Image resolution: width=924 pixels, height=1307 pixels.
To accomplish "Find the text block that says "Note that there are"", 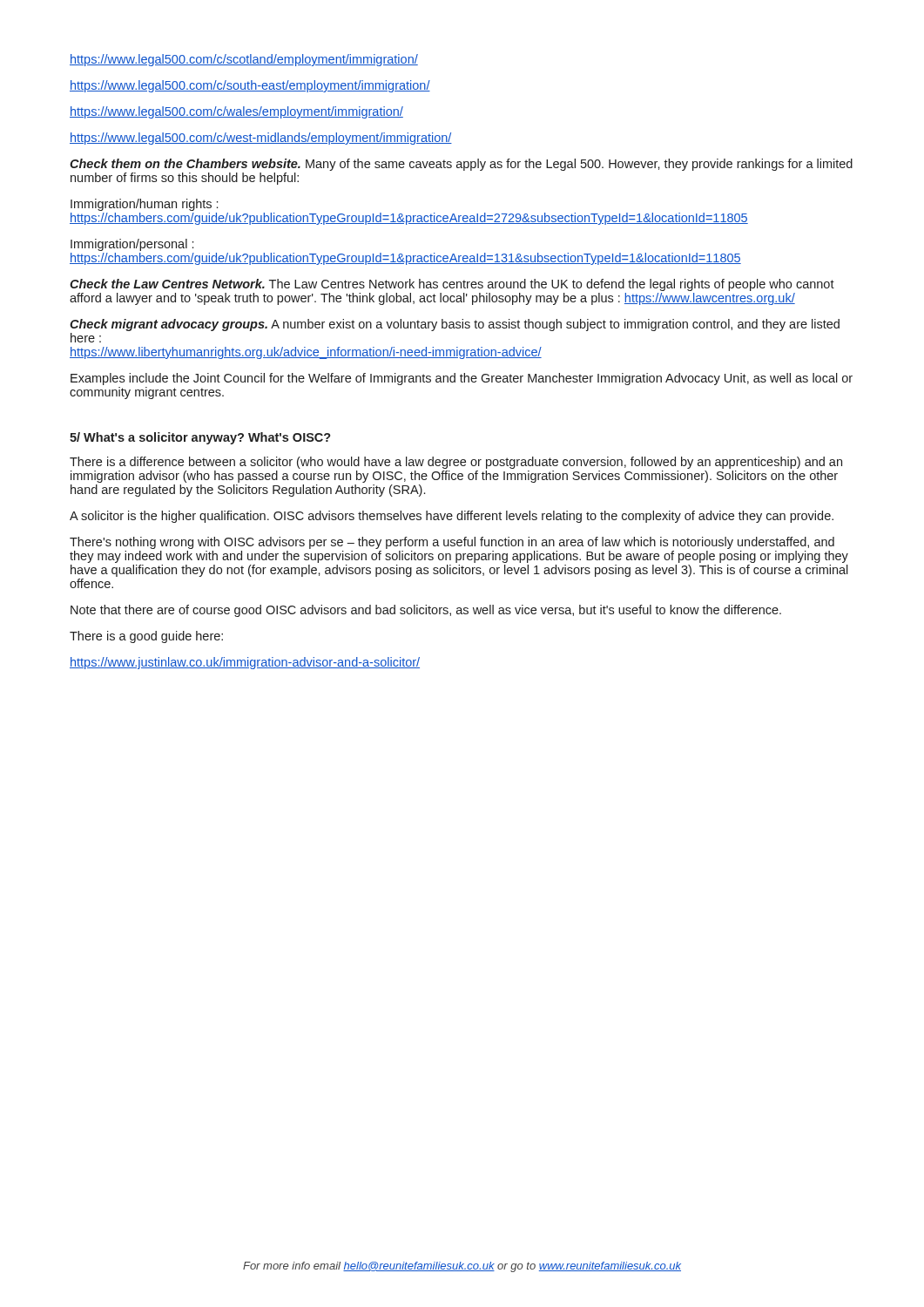I will tap(426, 610).
